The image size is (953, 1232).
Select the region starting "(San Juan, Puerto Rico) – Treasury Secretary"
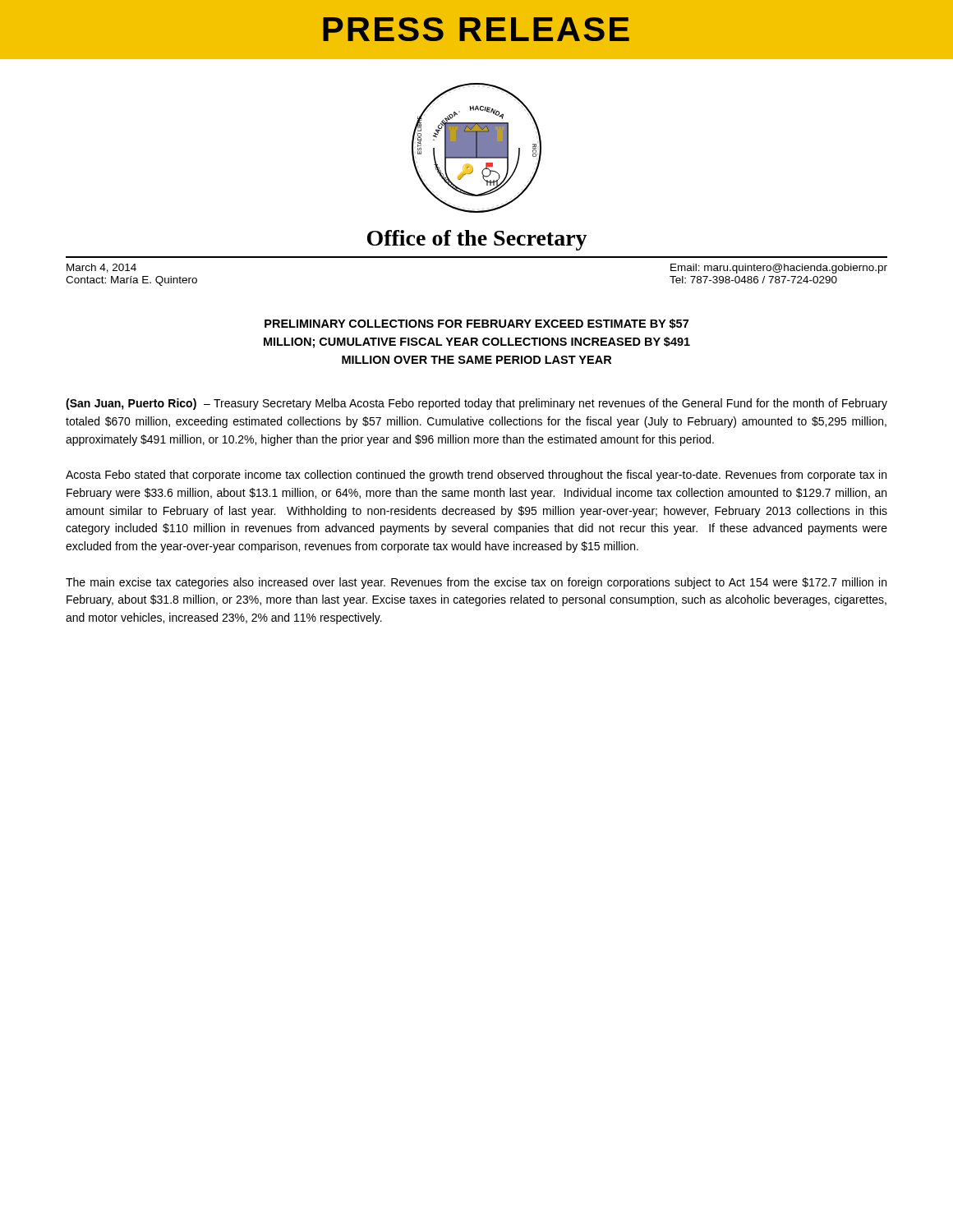476,421
